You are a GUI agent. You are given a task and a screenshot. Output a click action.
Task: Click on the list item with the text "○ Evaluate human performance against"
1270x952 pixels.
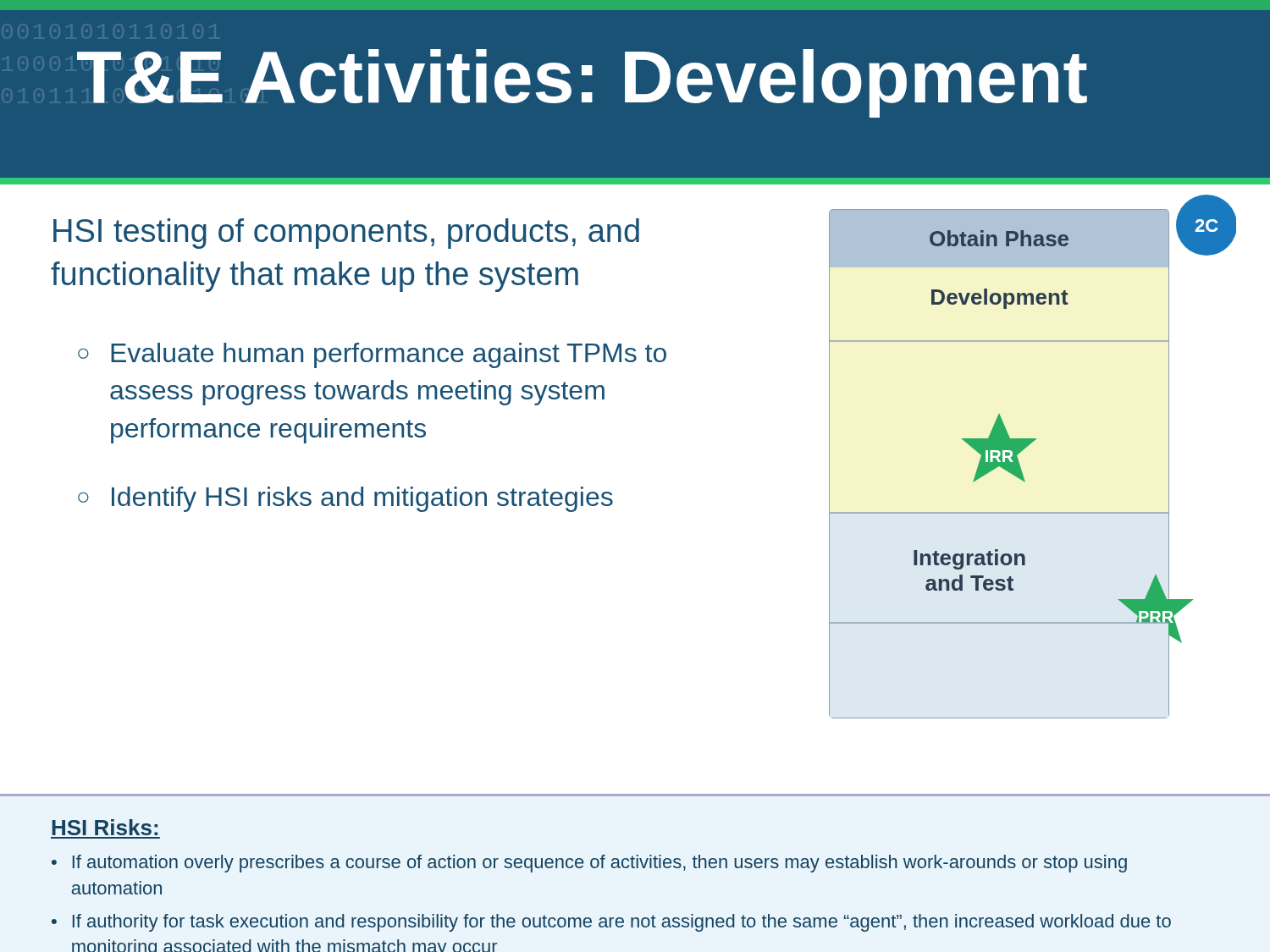click(x=394, y=391)
